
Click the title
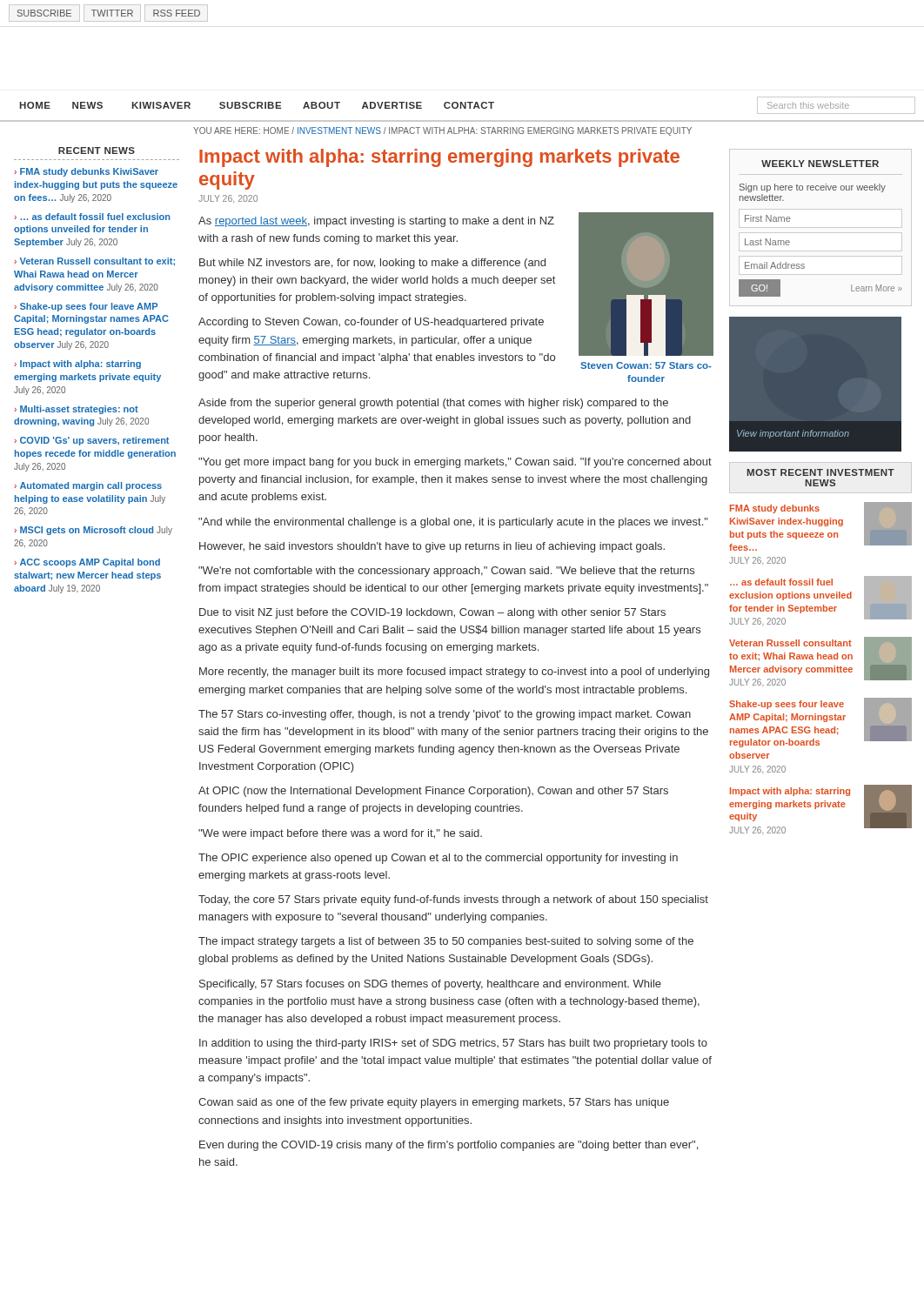coord(439,168)
